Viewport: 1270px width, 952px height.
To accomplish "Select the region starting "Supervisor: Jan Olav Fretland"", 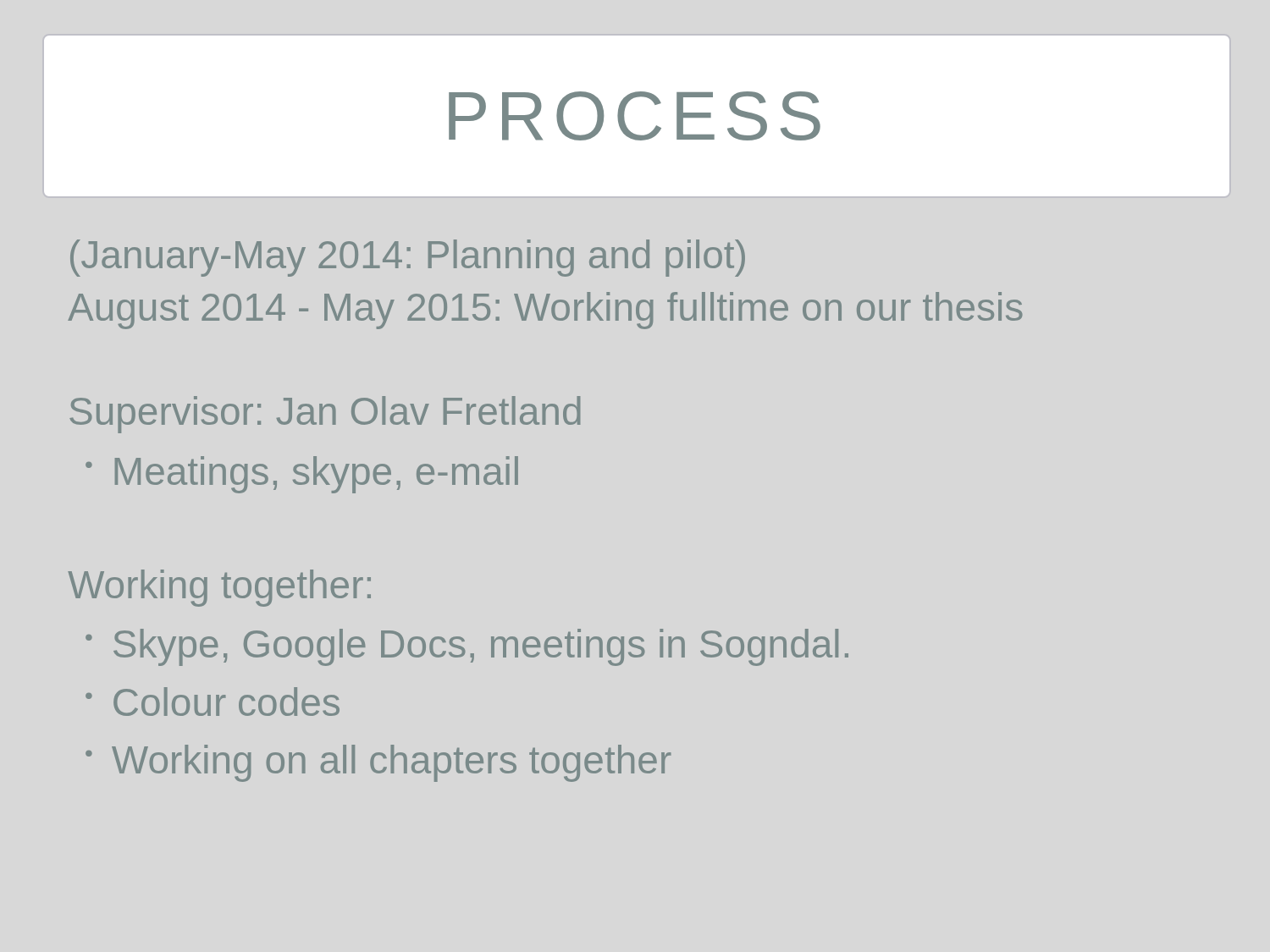I will click(x=325, y=411).
